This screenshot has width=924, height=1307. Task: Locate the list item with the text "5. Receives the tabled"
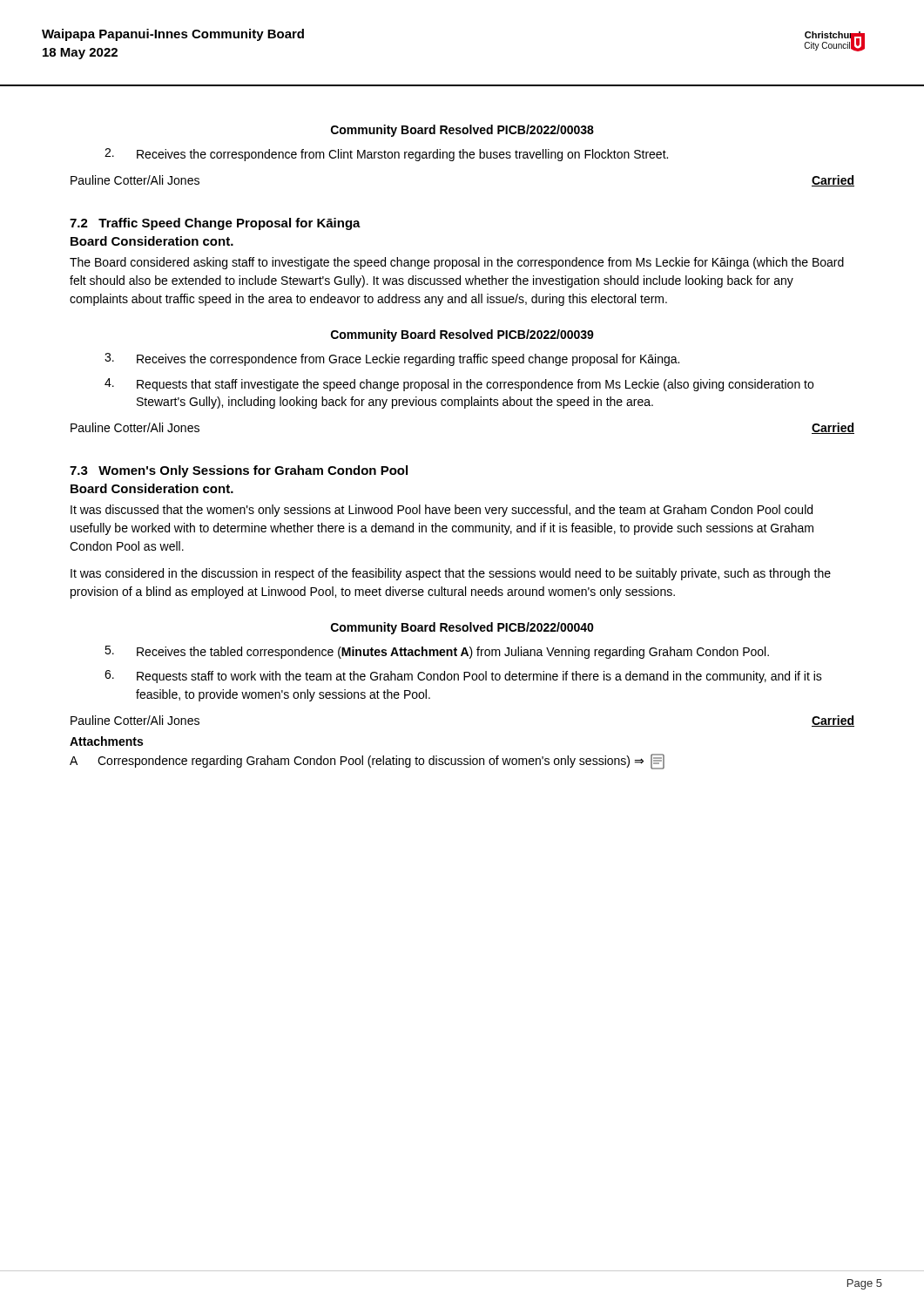click(437, 652)
